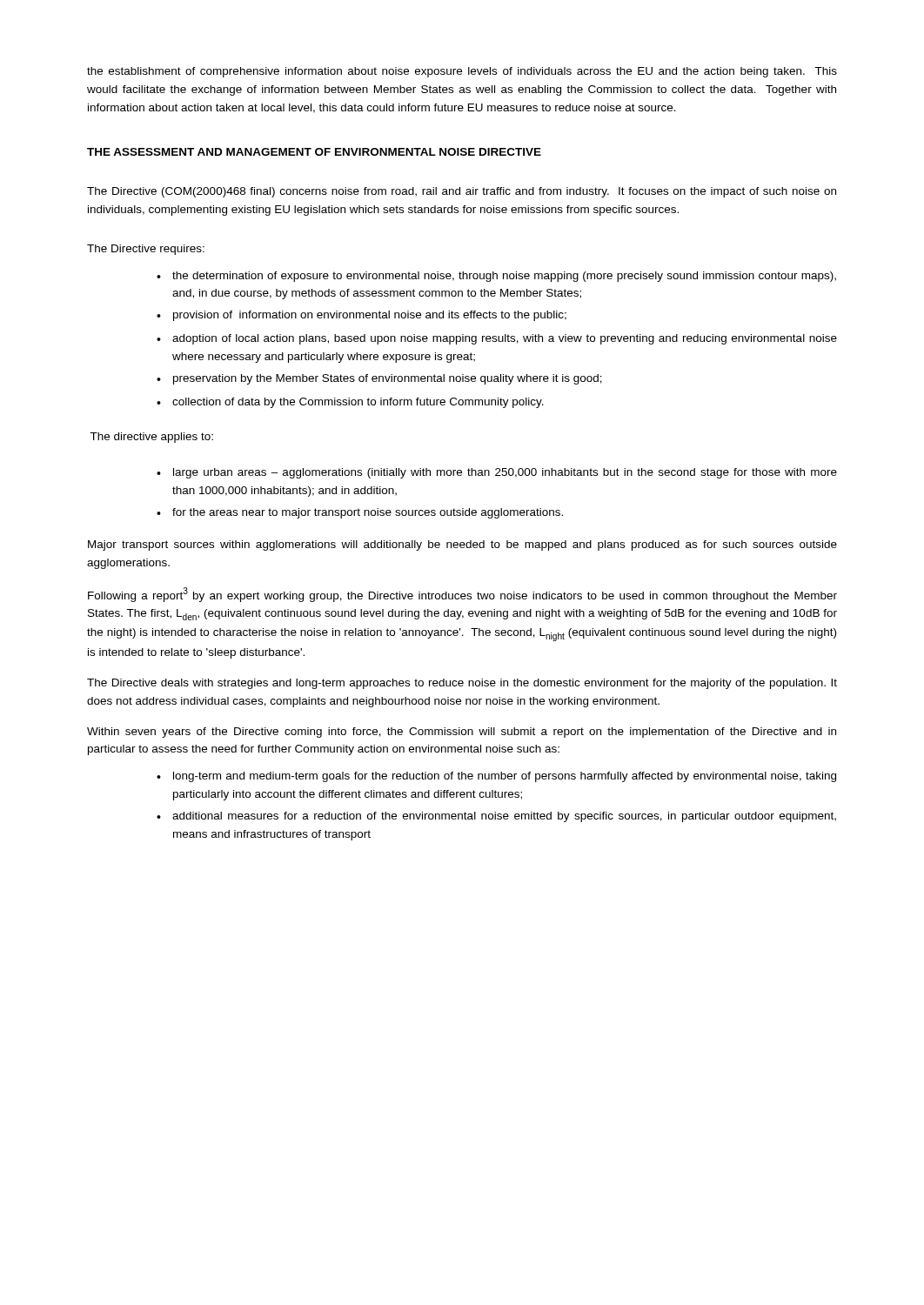The image size is (924, 1305).
Task: Click on the text that says "The directive applies to:"
Action: tap(151, 437)
